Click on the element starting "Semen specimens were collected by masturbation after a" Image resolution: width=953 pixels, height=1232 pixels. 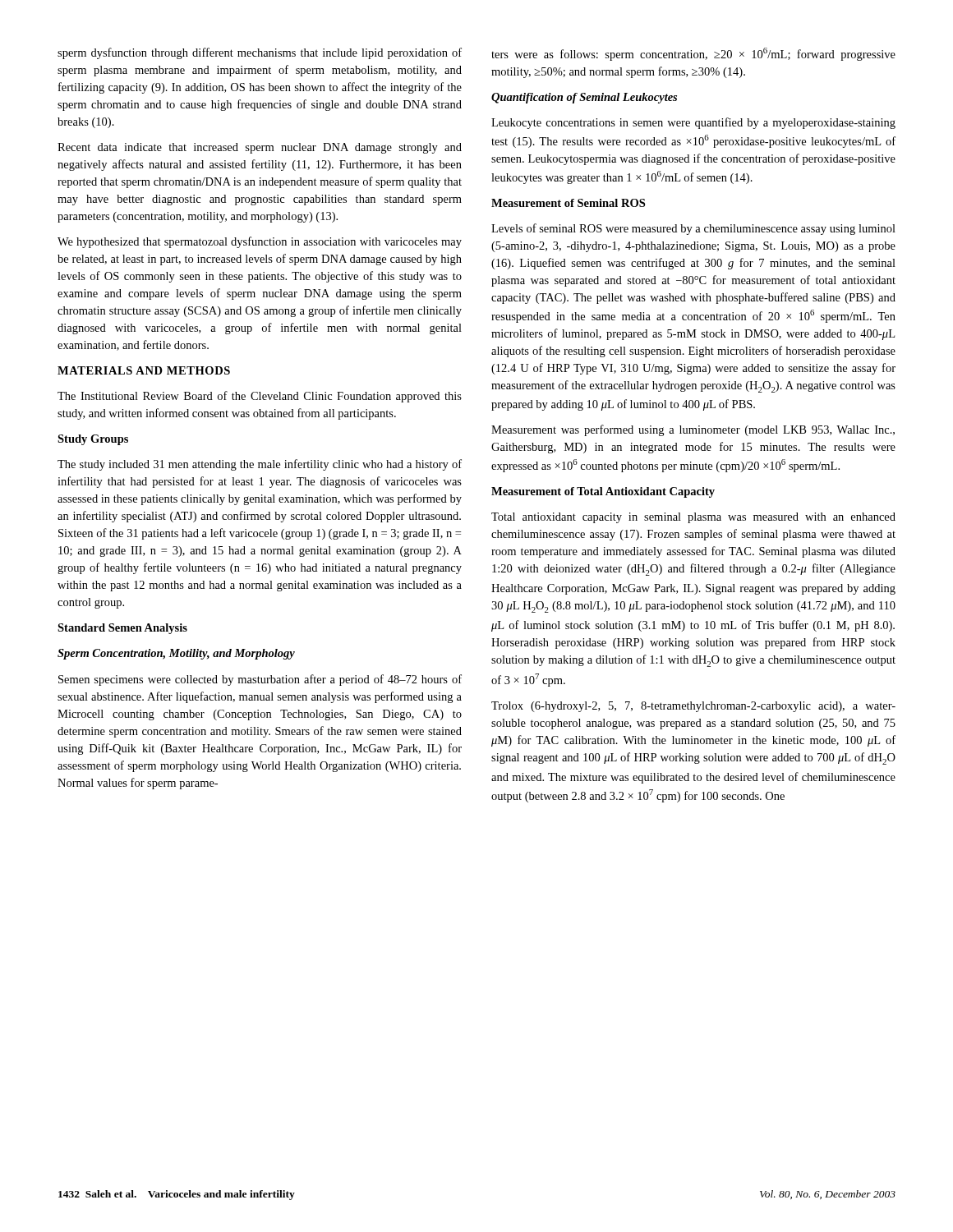260,731
